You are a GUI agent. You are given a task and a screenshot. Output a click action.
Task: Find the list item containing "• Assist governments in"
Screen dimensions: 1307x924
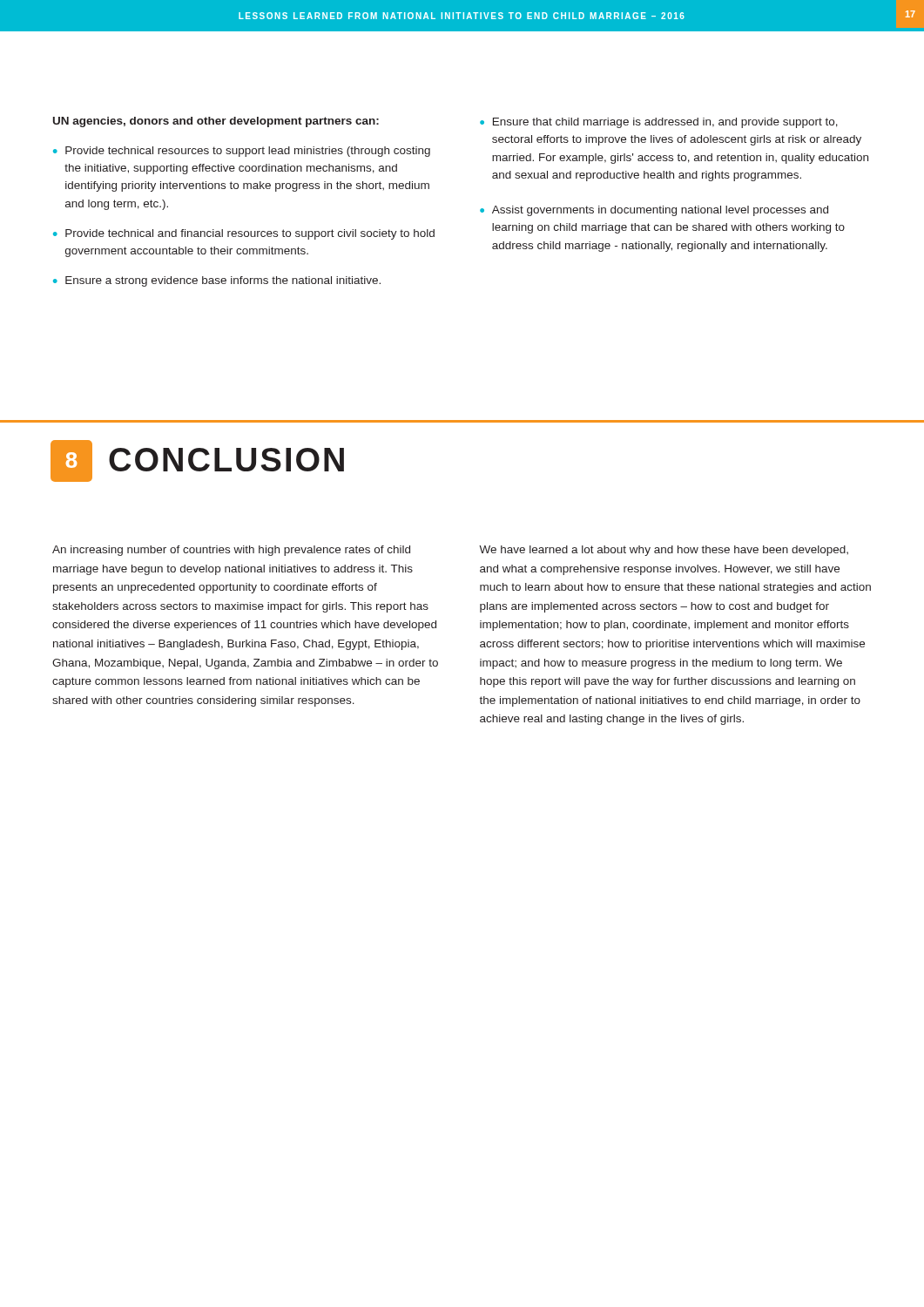676,228
